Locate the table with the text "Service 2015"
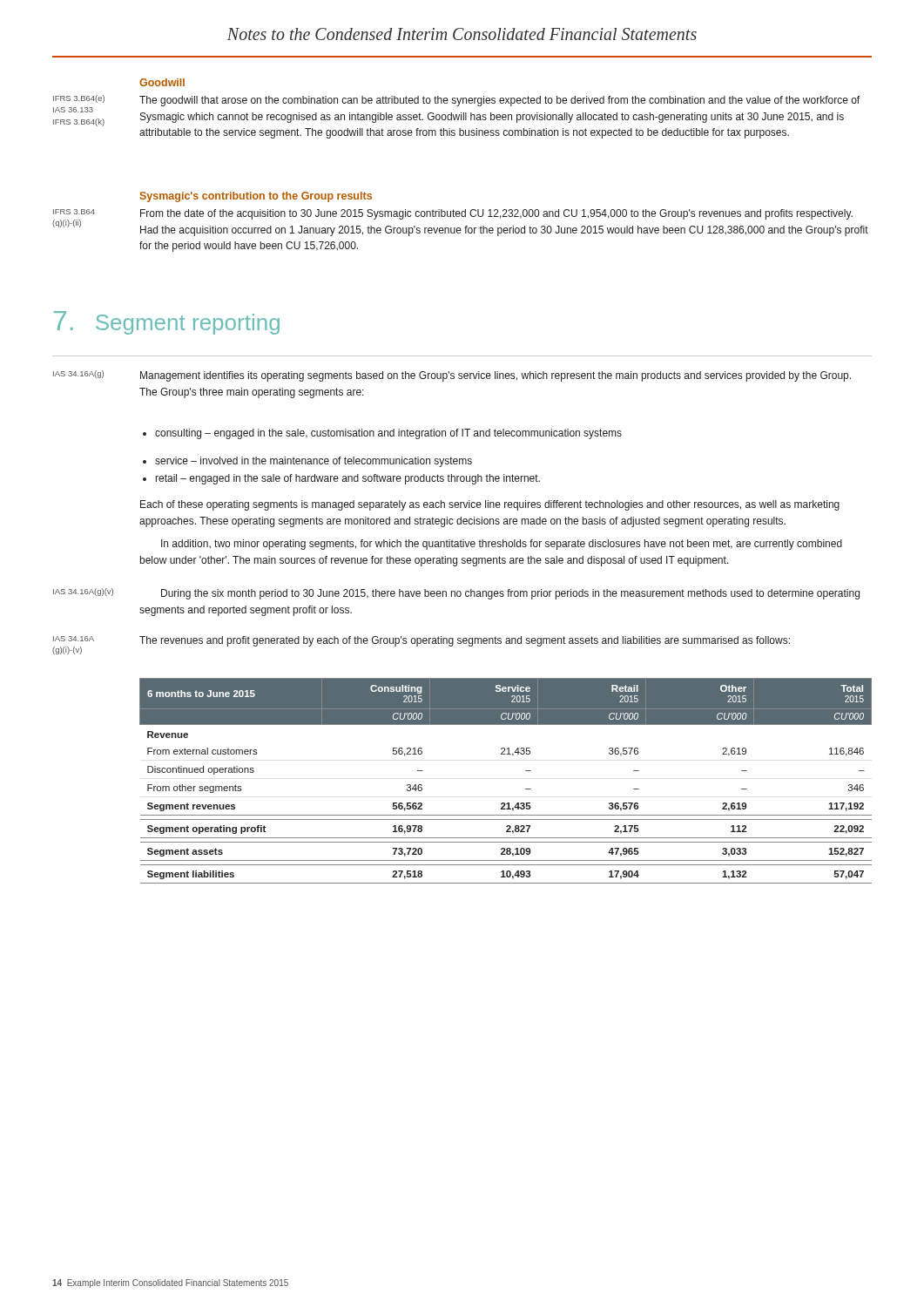Screen dimensions: 1307x924 tap(506, 781)
